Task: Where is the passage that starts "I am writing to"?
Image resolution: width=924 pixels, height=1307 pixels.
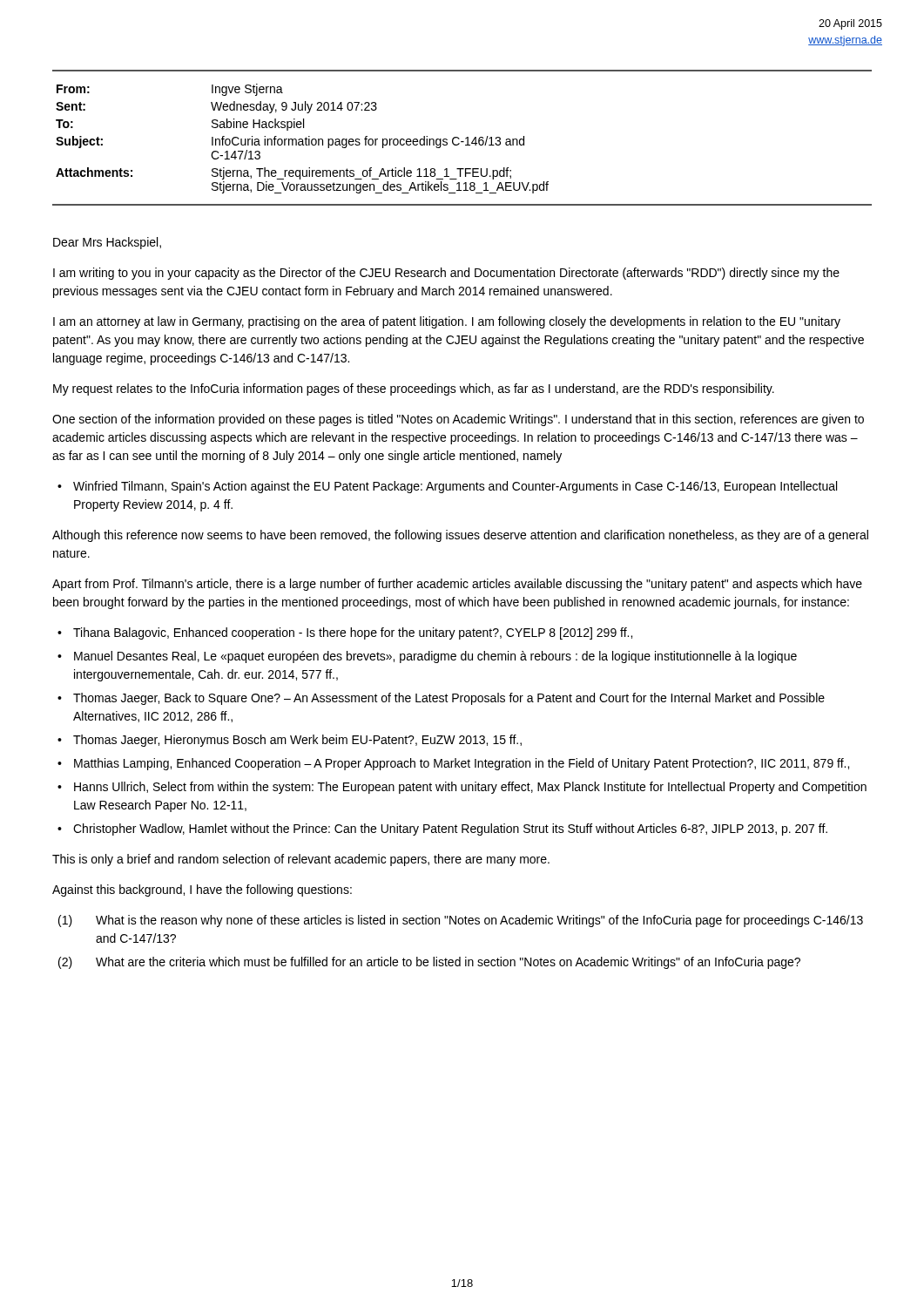Action: point(462,282)
